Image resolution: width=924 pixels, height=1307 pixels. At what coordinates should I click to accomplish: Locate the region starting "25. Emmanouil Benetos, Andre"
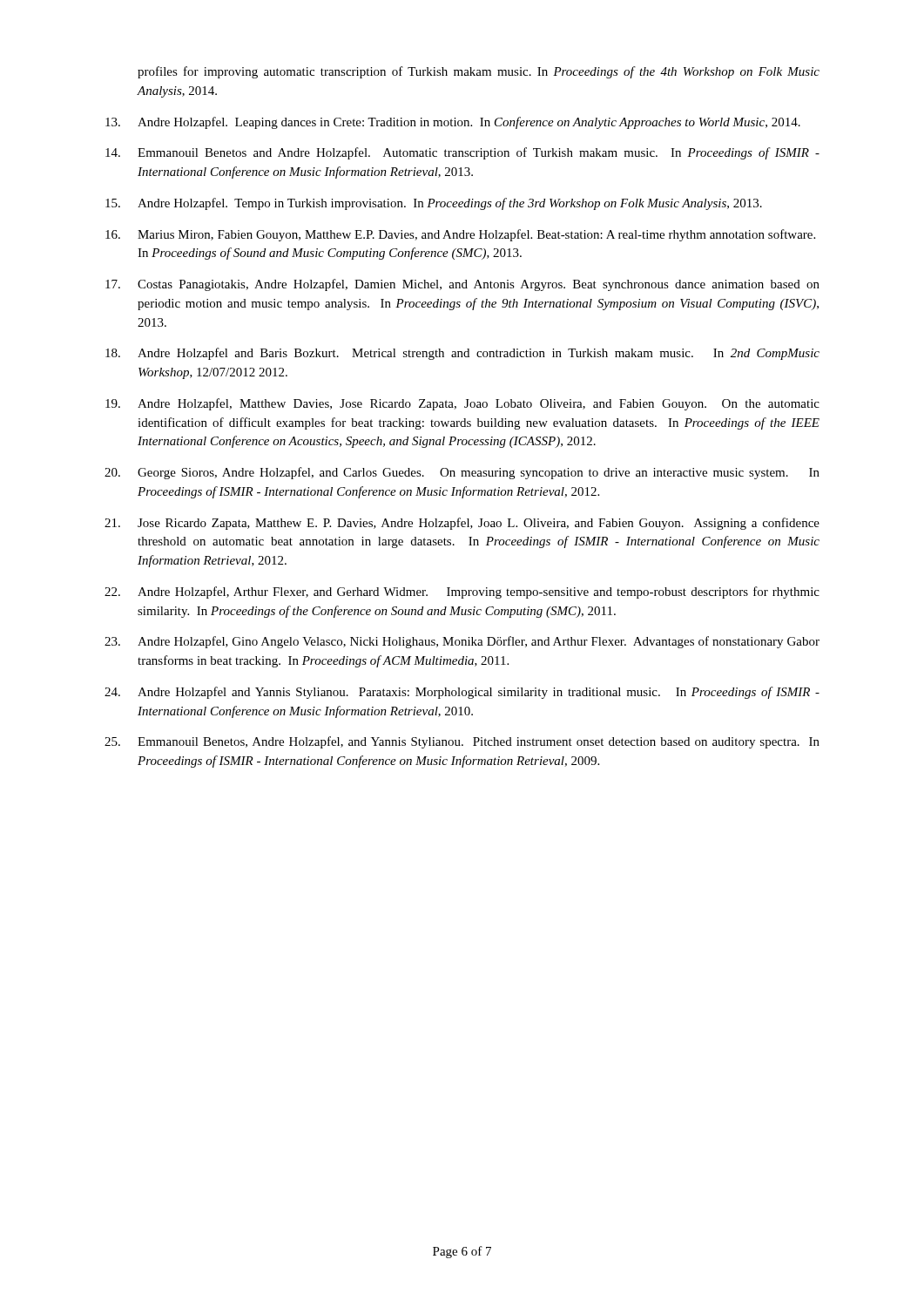[462, 752]
